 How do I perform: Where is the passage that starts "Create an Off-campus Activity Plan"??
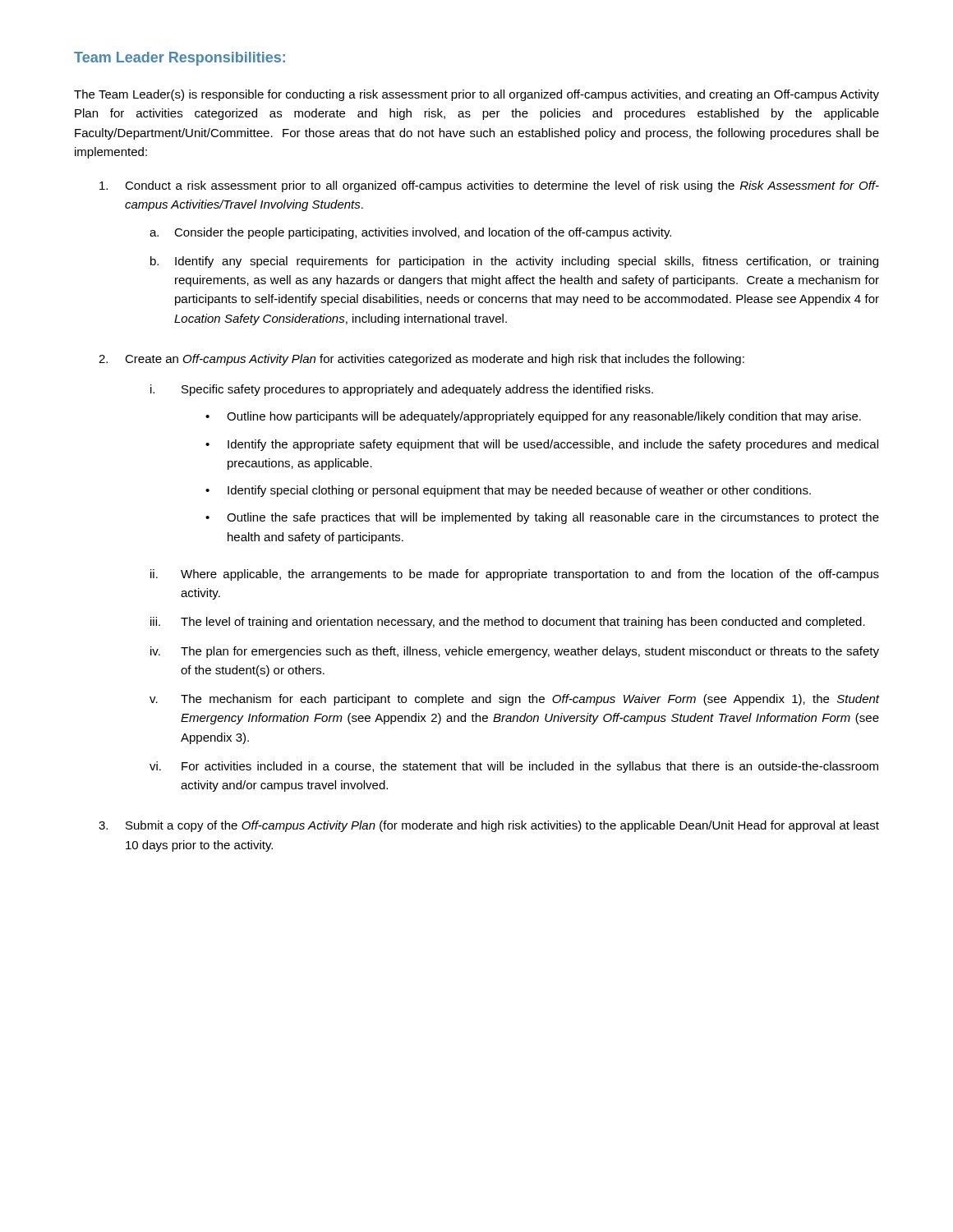[x=502, y=577]
